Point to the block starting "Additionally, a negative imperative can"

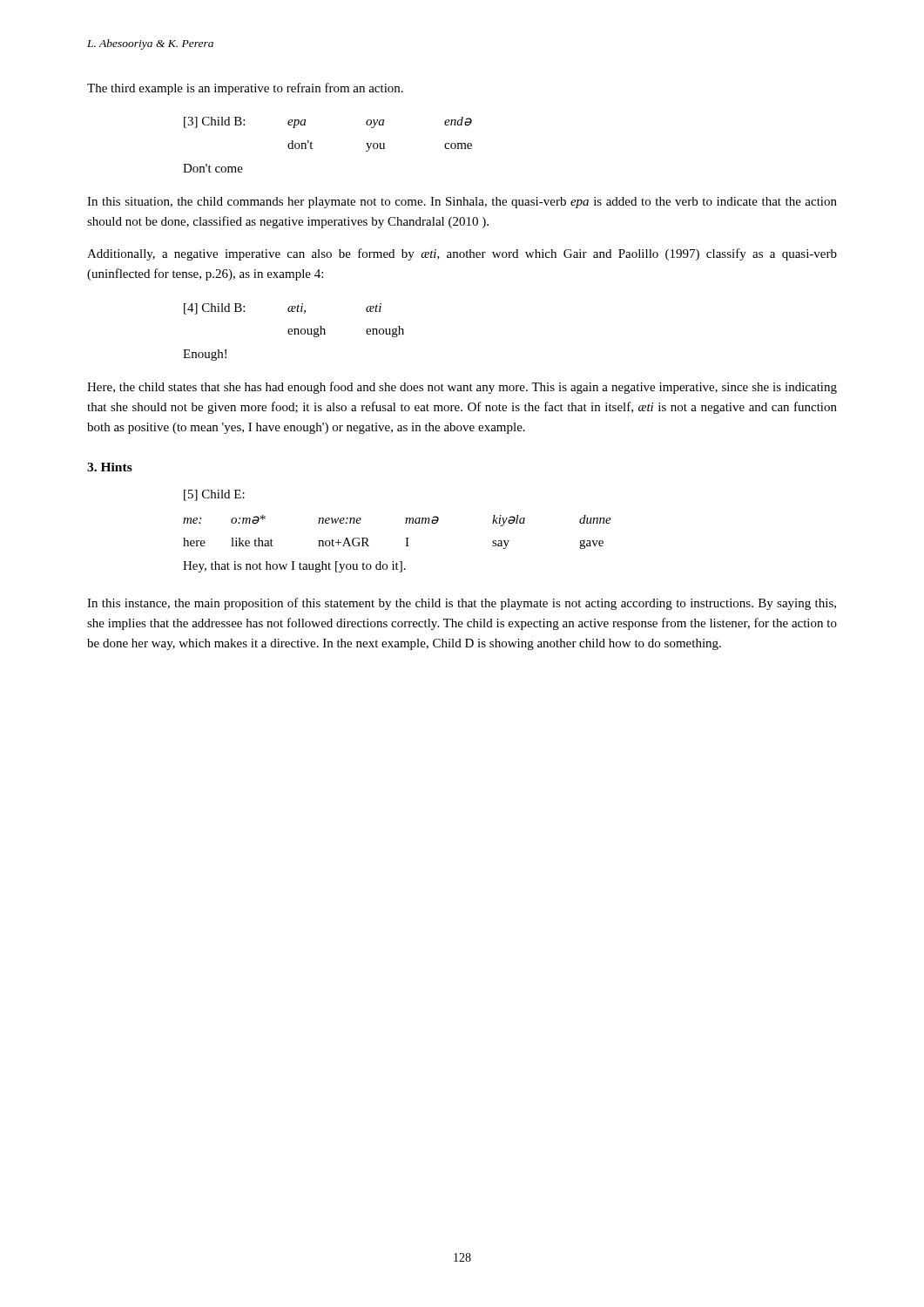[x=462, y=264]
